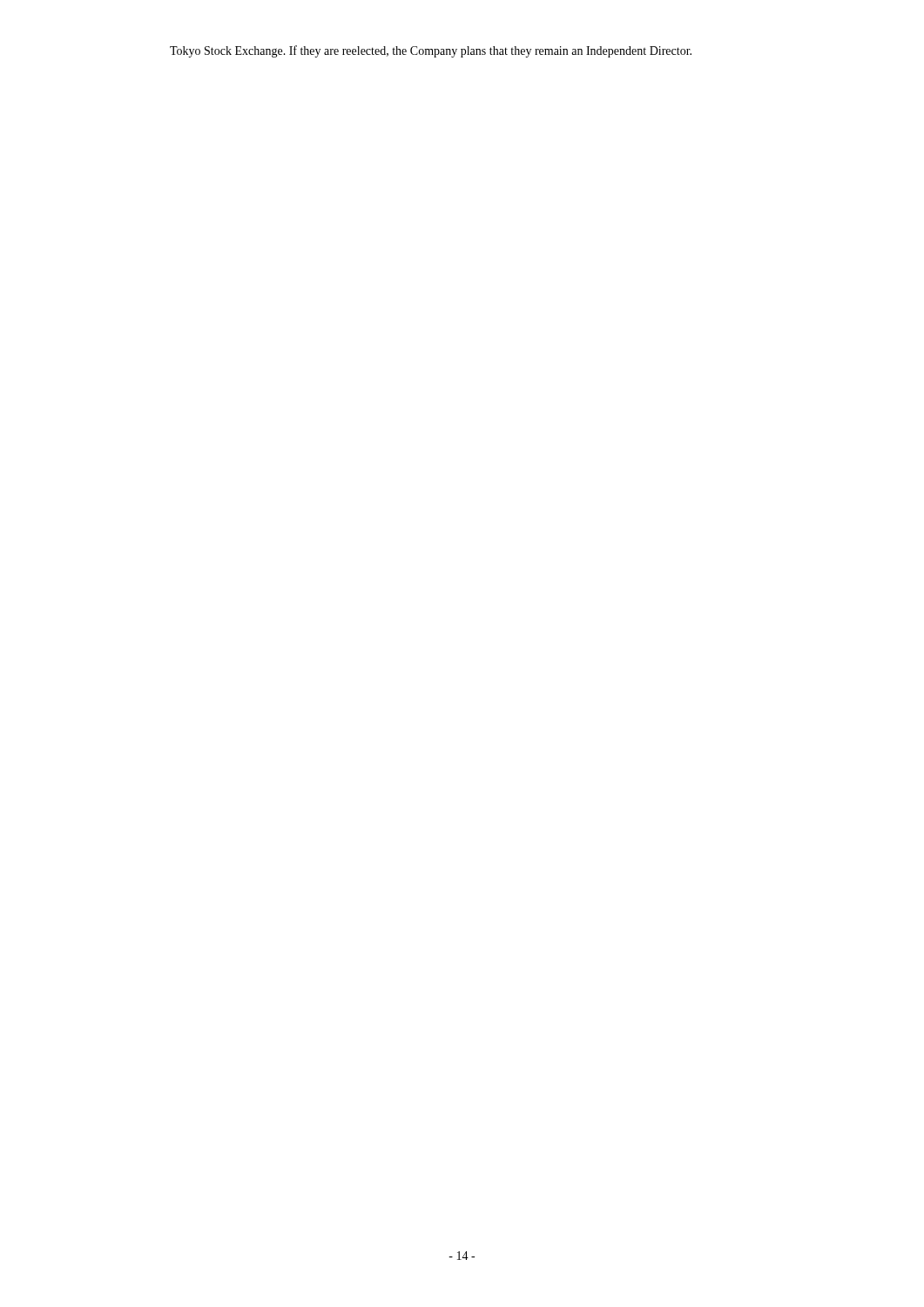Click the passage that begins "Tokyo Stock Exchange. If they are"
Image resolution: width=924 pixels, height=1307 pixels.
click(431, 51)
